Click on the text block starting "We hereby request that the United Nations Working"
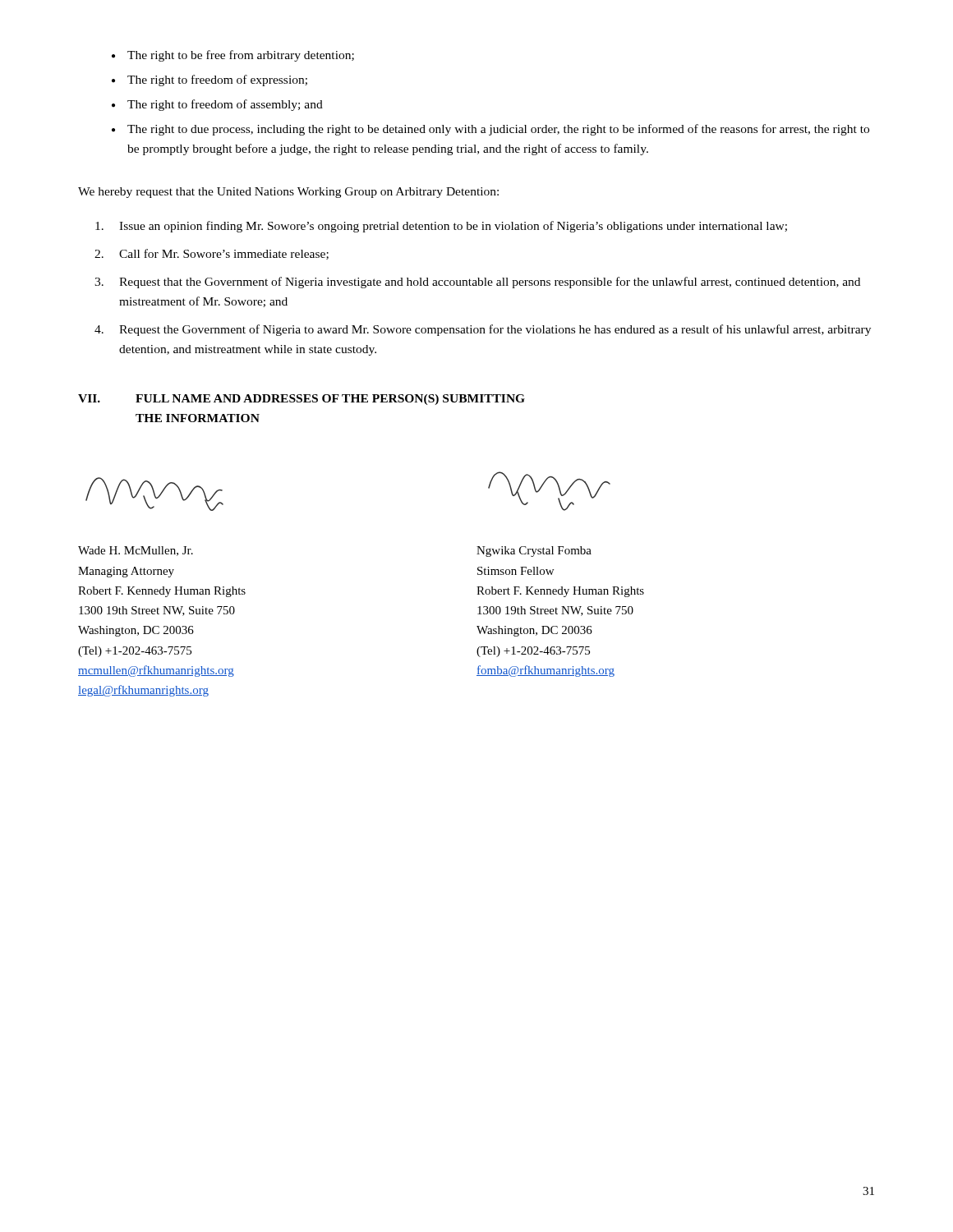 (289, 191)
